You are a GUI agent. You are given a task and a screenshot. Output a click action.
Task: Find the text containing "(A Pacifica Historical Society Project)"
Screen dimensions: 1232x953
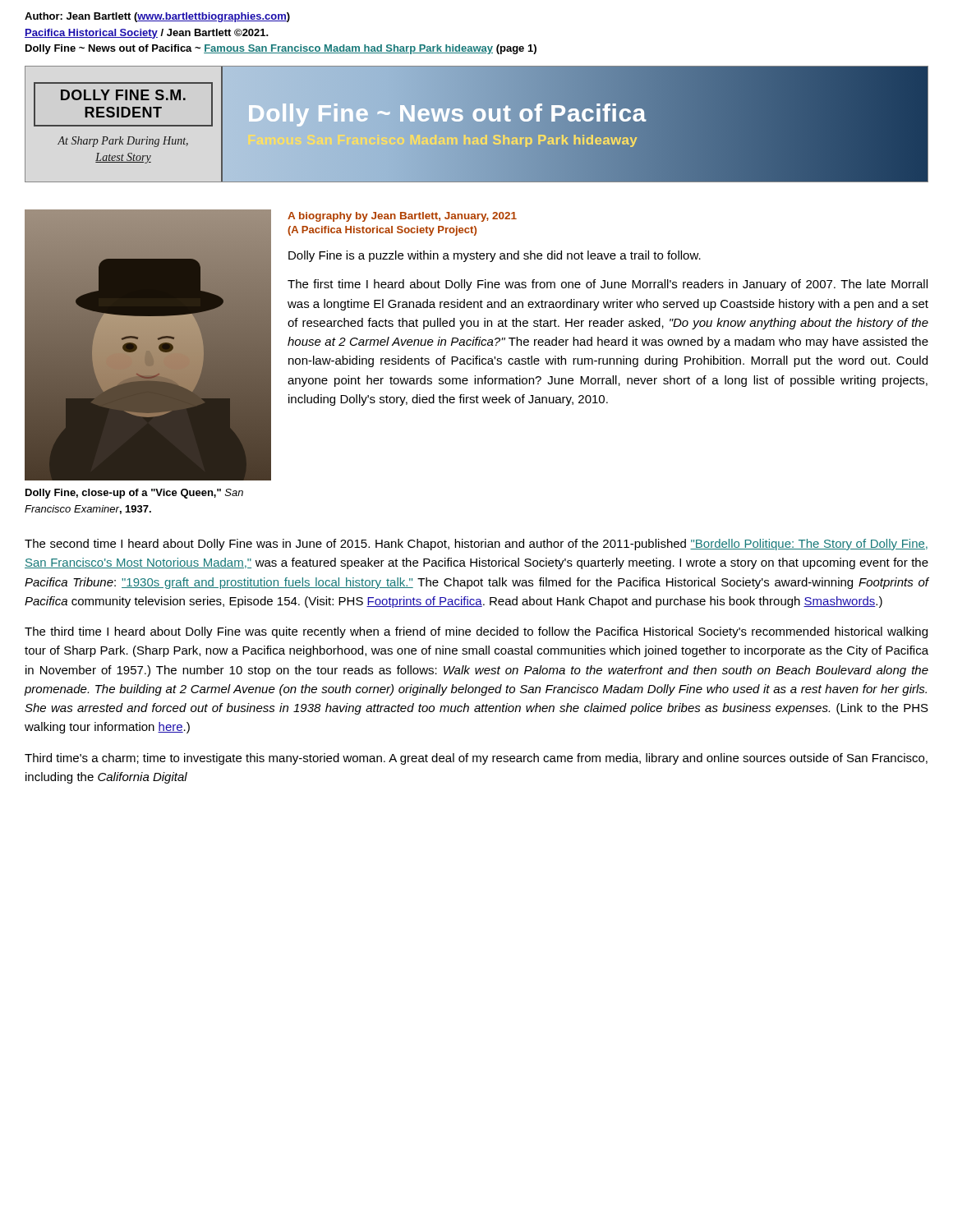pos(382,230)
